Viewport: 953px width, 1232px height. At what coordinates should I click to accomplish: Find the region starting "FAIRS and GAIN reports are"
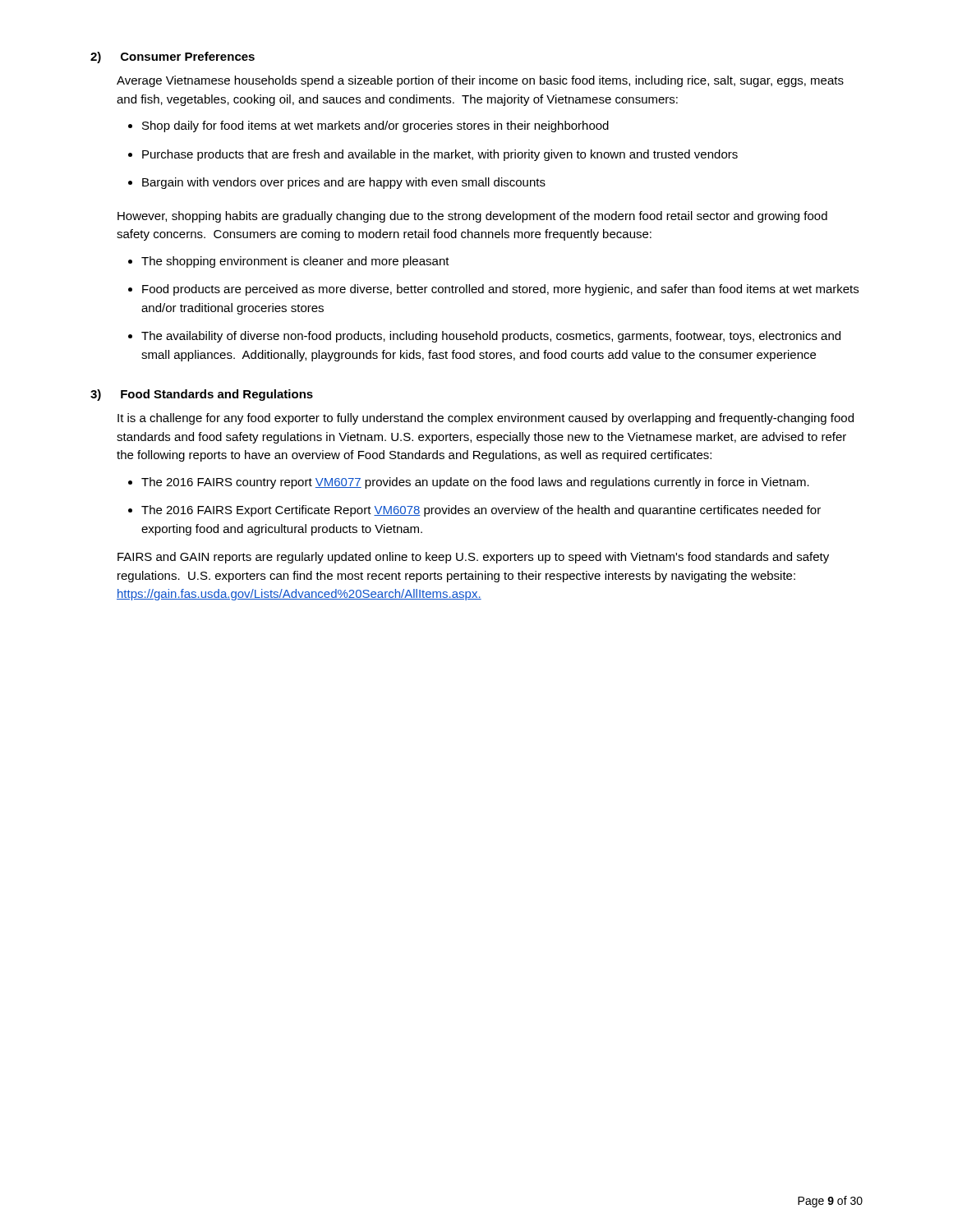click(473, 575)
